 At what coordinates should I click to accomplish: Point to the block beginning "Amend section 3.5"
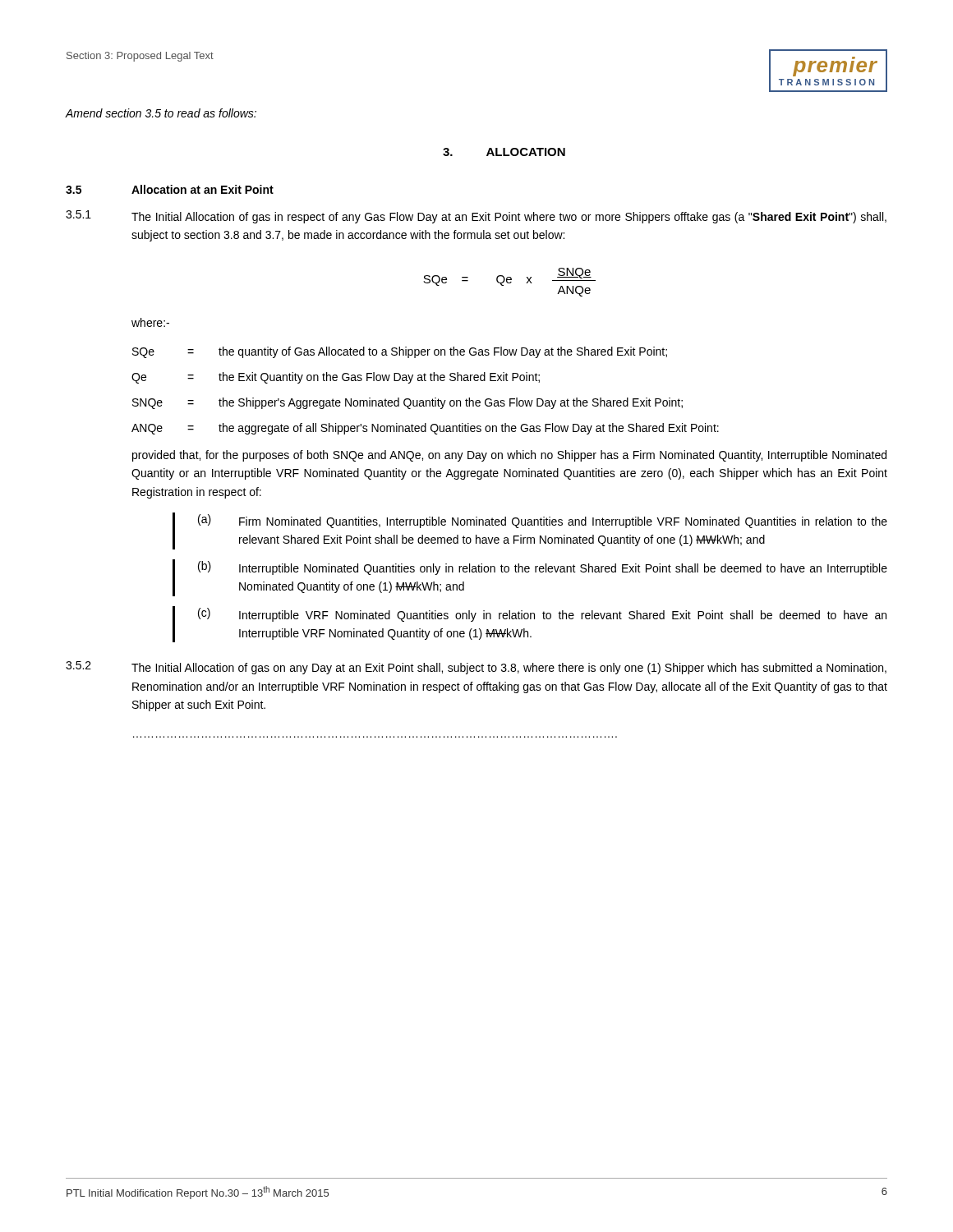pos(161,113)
